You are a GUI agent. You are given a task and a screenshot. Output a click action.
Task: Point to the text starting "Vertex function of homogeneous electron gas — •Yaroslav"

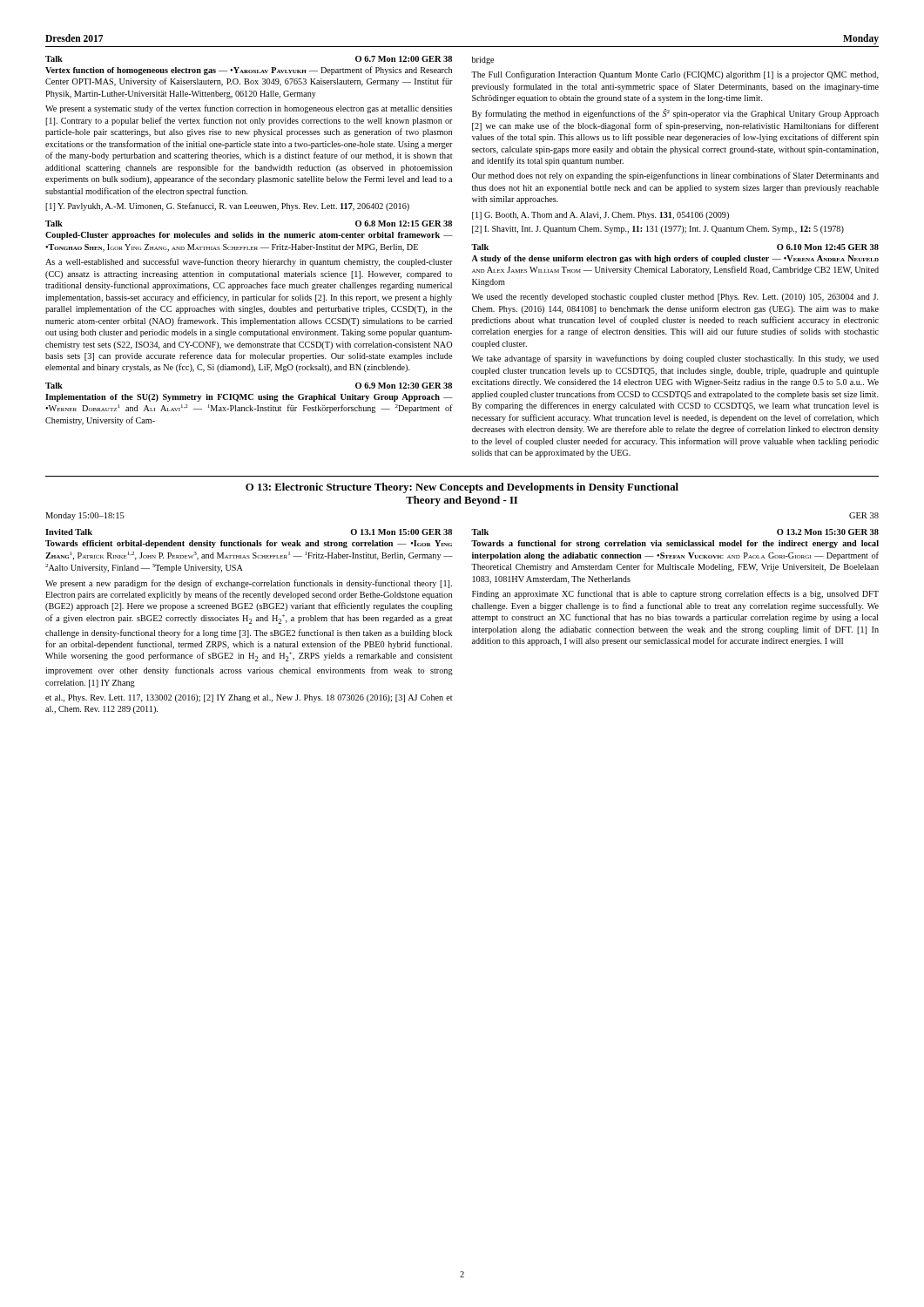pos(249,82)
